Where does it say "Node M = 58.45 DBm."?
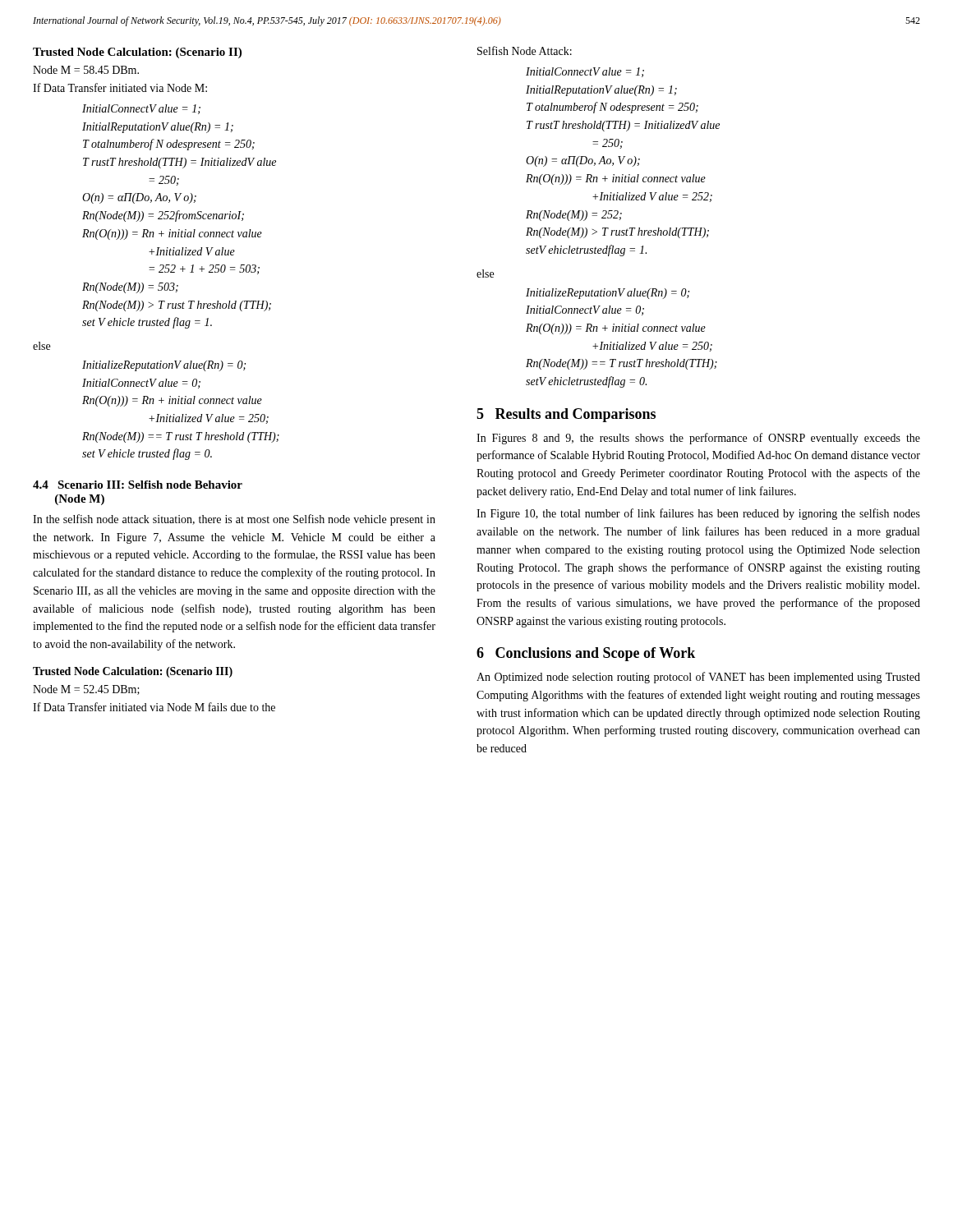The width and height of the screenshot is (953, 1232). pos(86,70)
